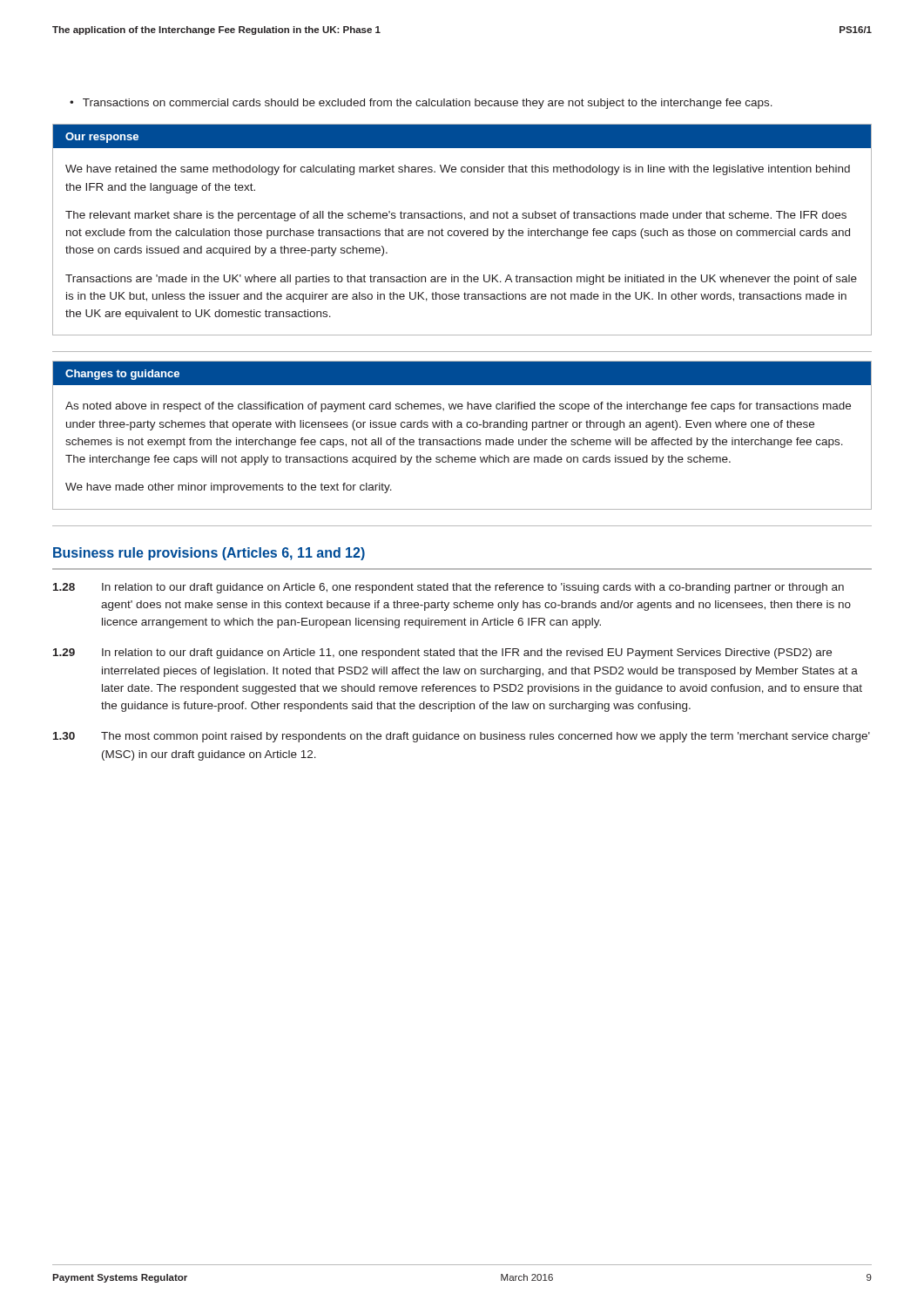924x1307 pixels.
Task: Where is the passage that starts "• Transactions on commercial cards should be excluded"?
Action: 421,103
